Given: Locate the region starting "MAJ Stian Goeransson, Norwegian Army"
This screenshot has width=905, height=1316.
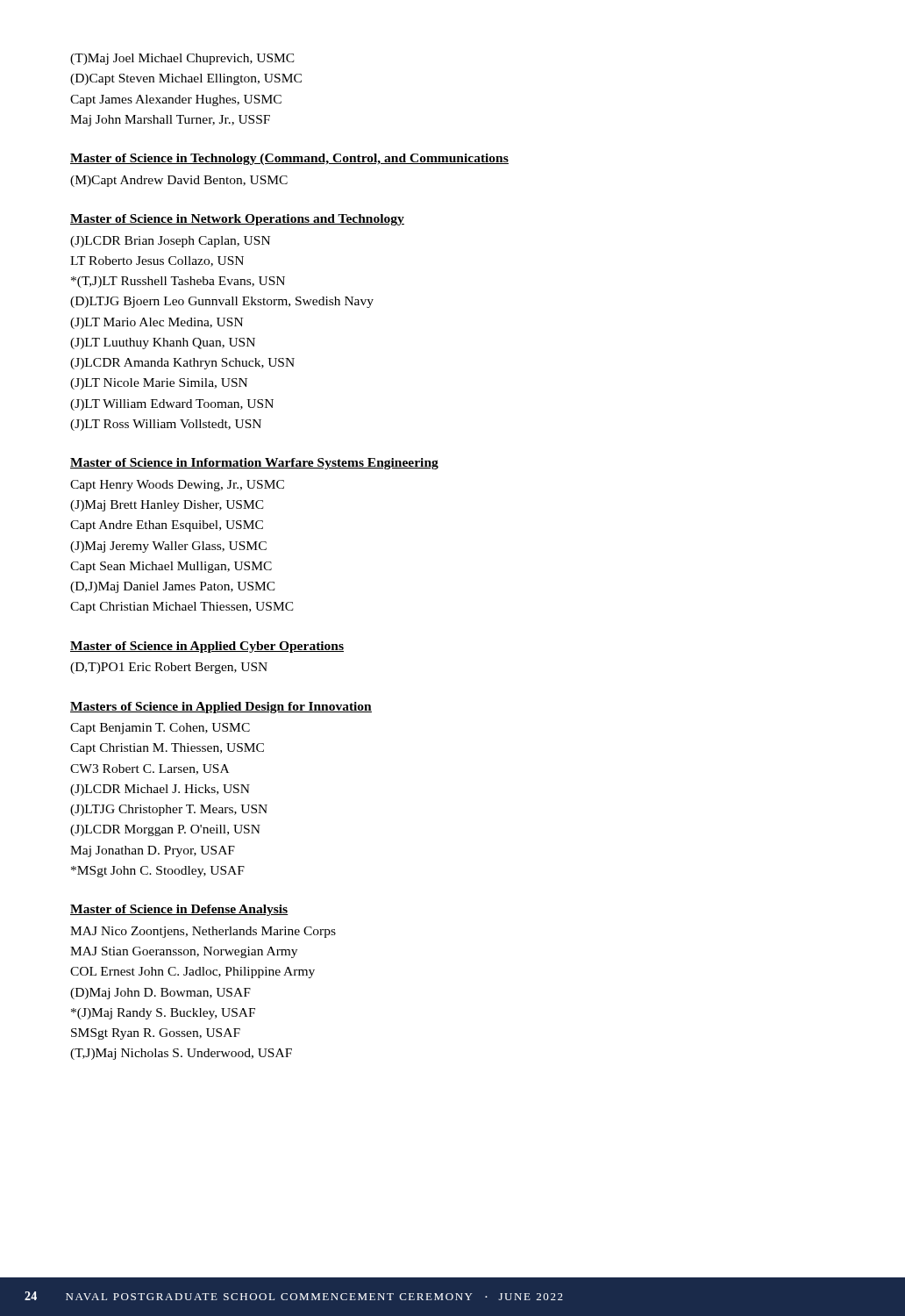Looking at the screenshot, I should click(x=184, y=951).
